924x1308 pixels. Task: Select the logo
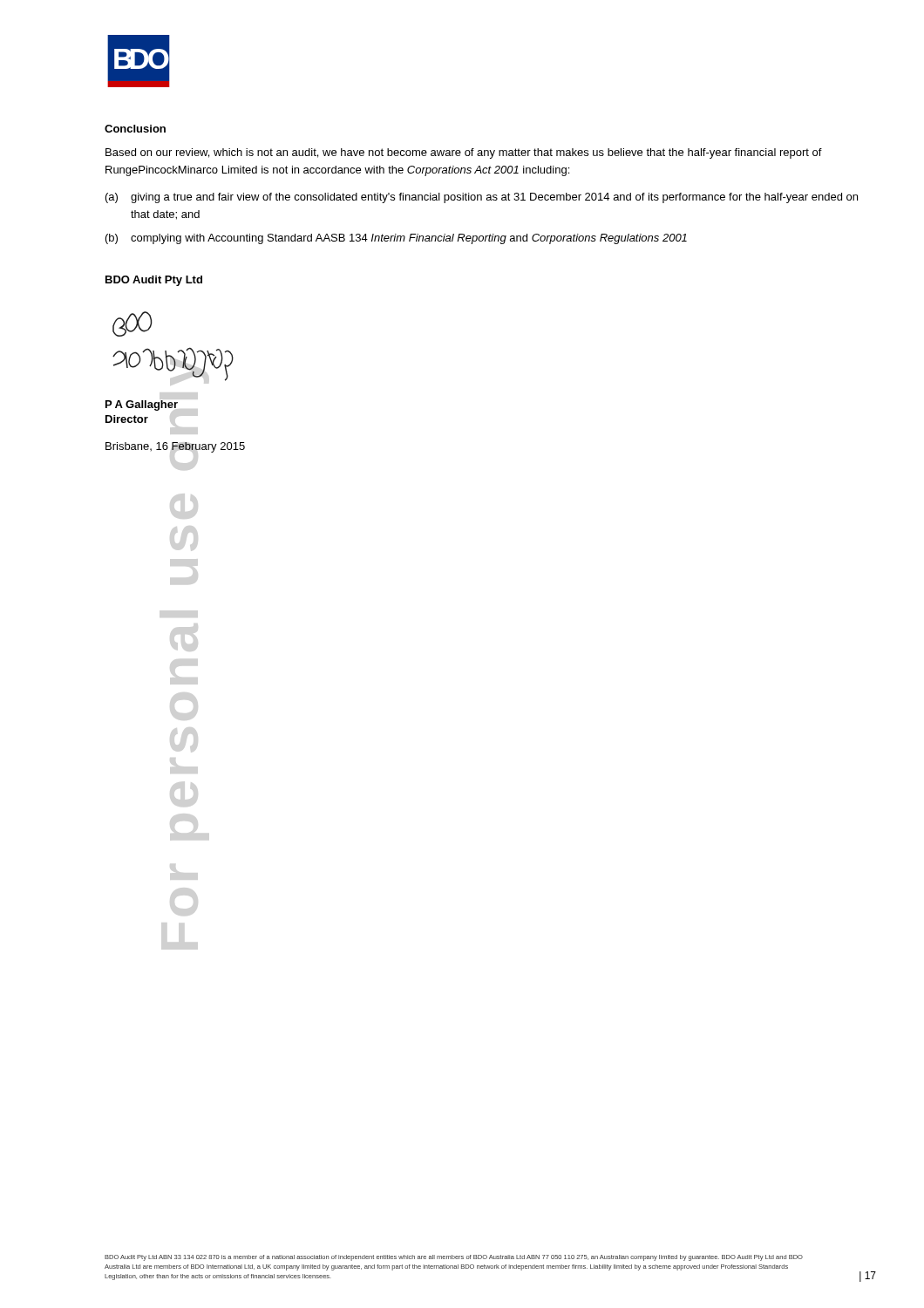[148, 62]
